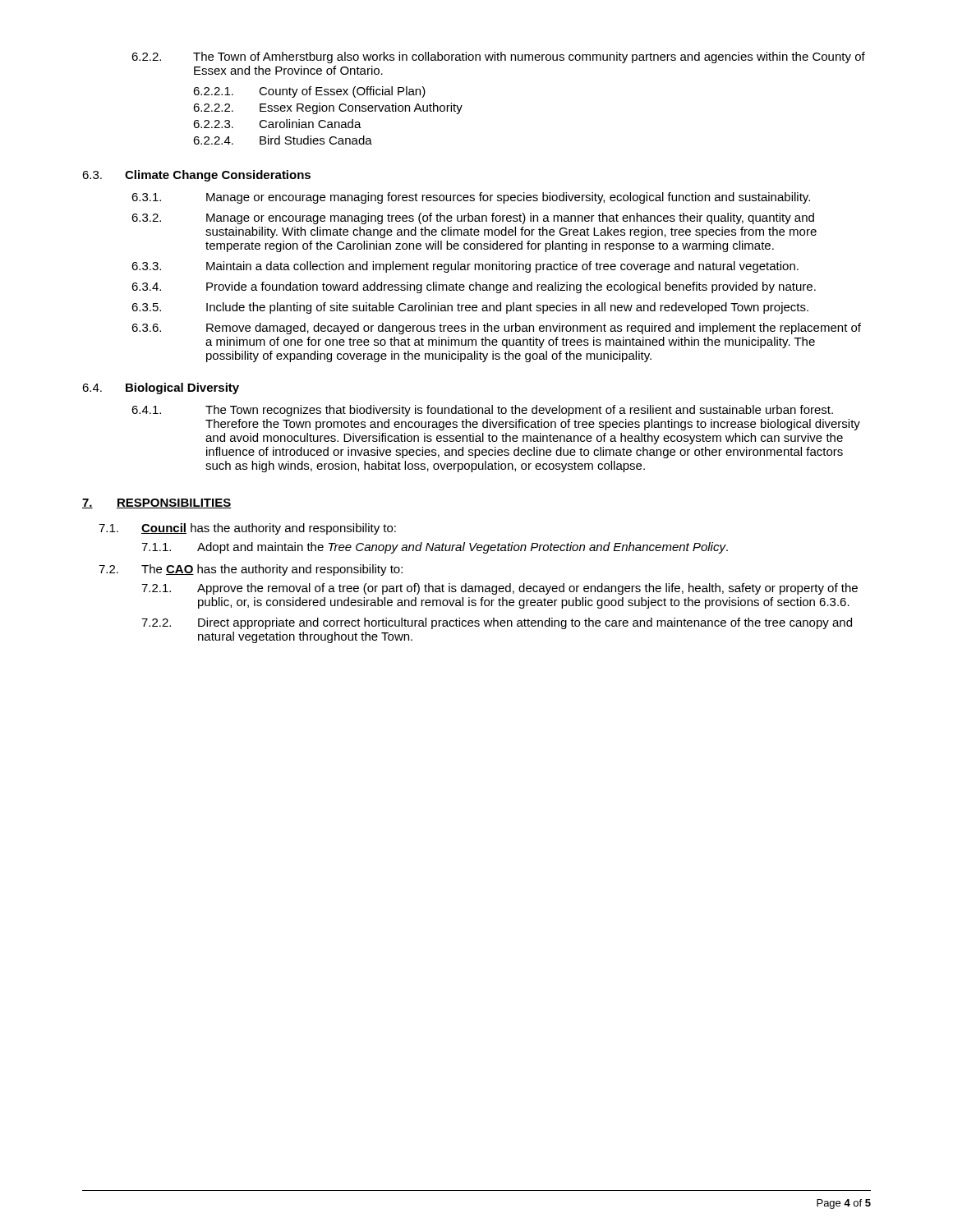Locate the list item that says "6.3.5. Include the planting of site suitable Carolinian"
Image resolution: width=953 pixels, height=1232 pixels.
pos(470,307)
